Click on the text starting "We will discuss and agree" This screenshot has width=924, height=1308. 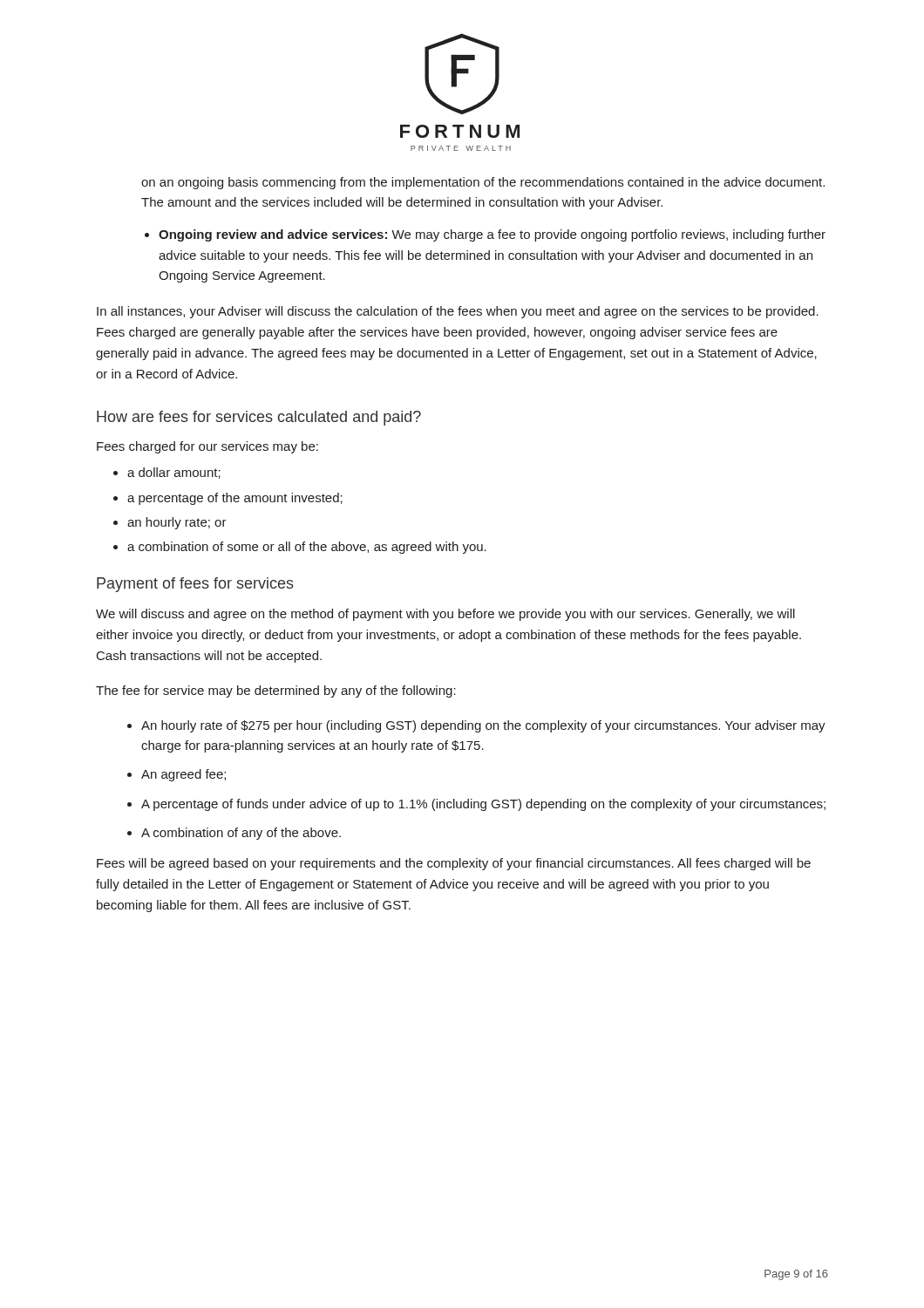pos(449,634)
